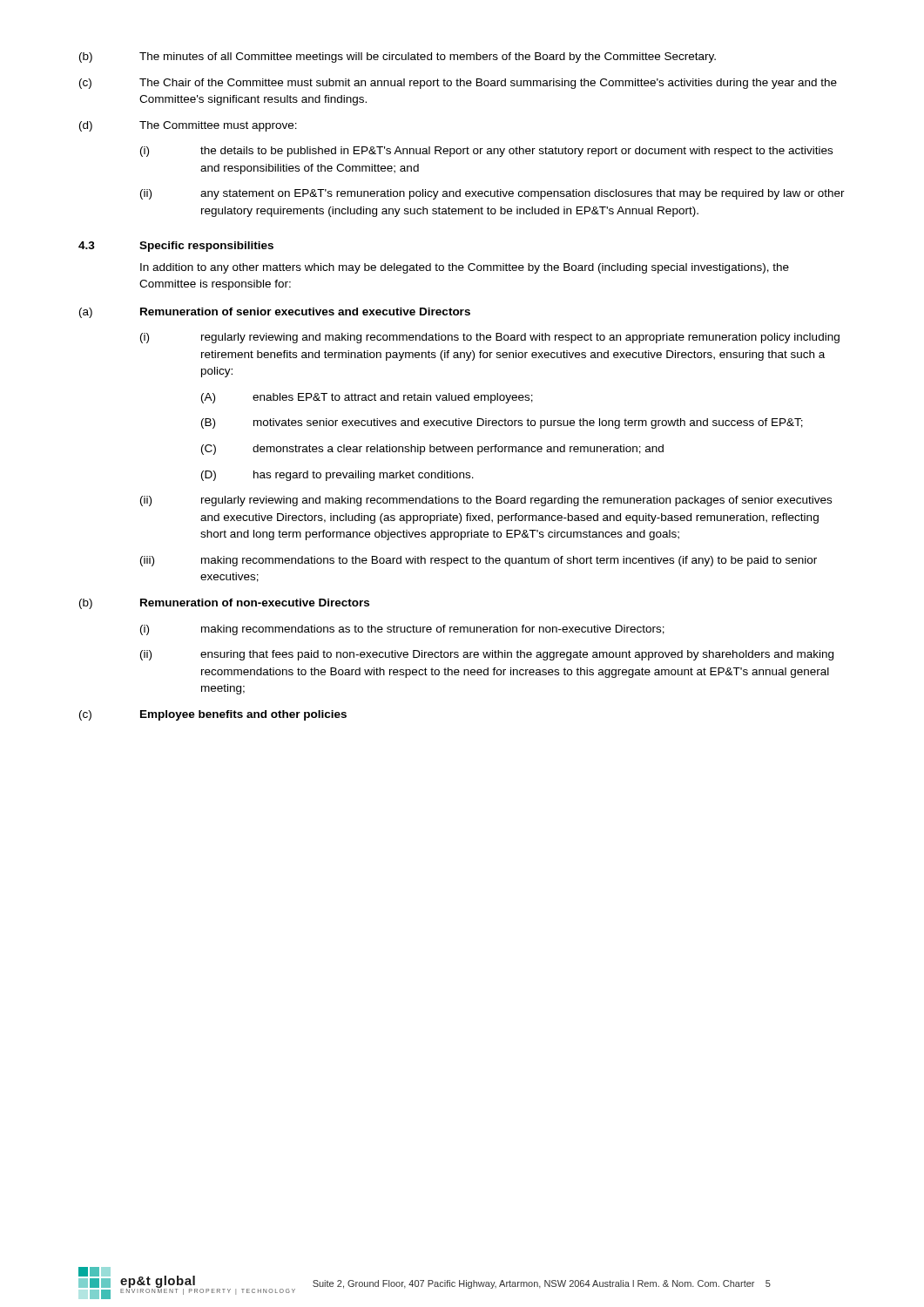Click on the text starting "(B) motivates senior executives and executive"
The height and width of the screenshot is (1307, 924).
point(523,423)
